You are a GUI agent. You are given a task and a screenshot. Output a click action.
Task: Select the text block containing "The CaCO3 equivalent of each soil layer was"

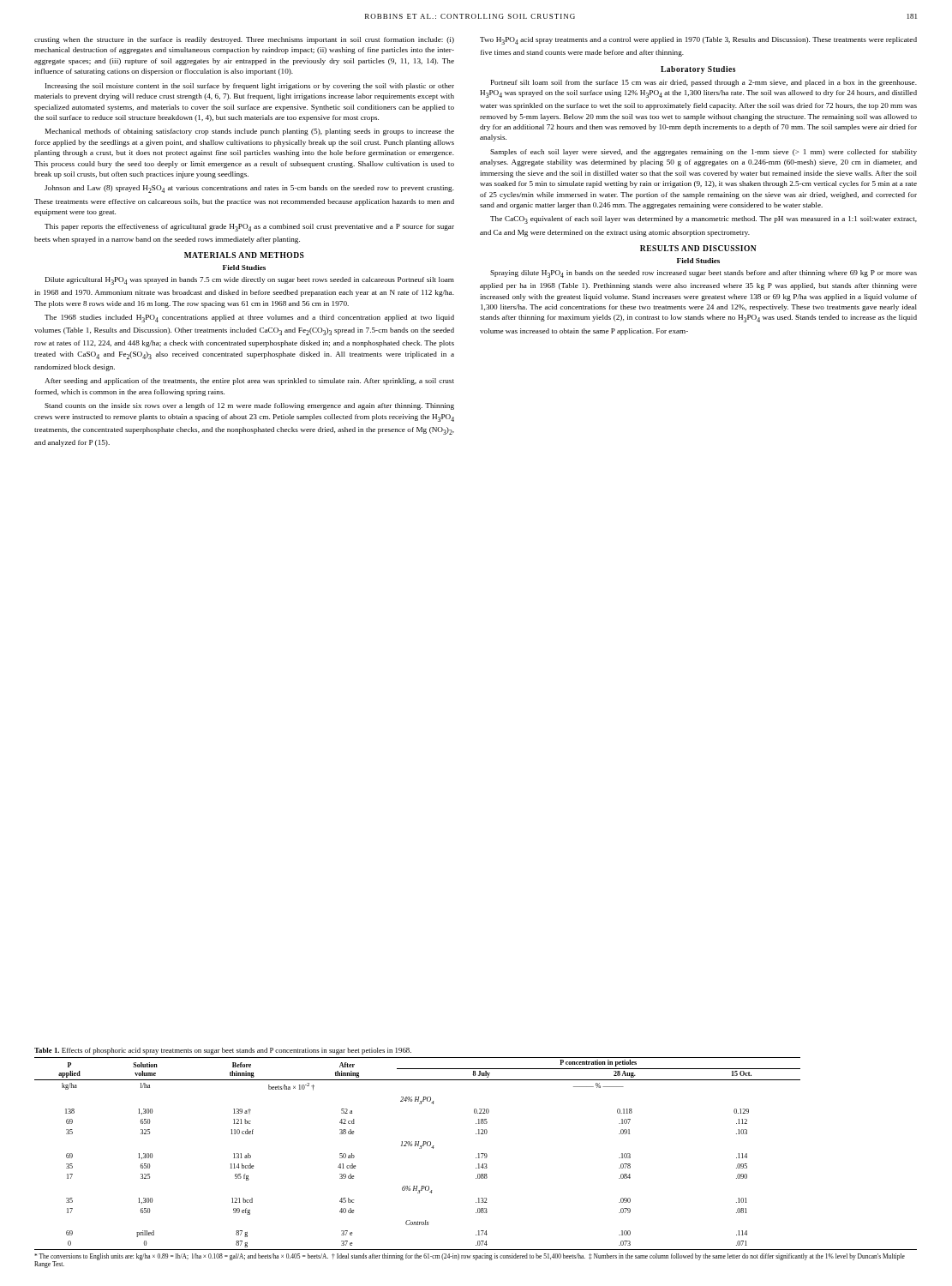(698, 226)
